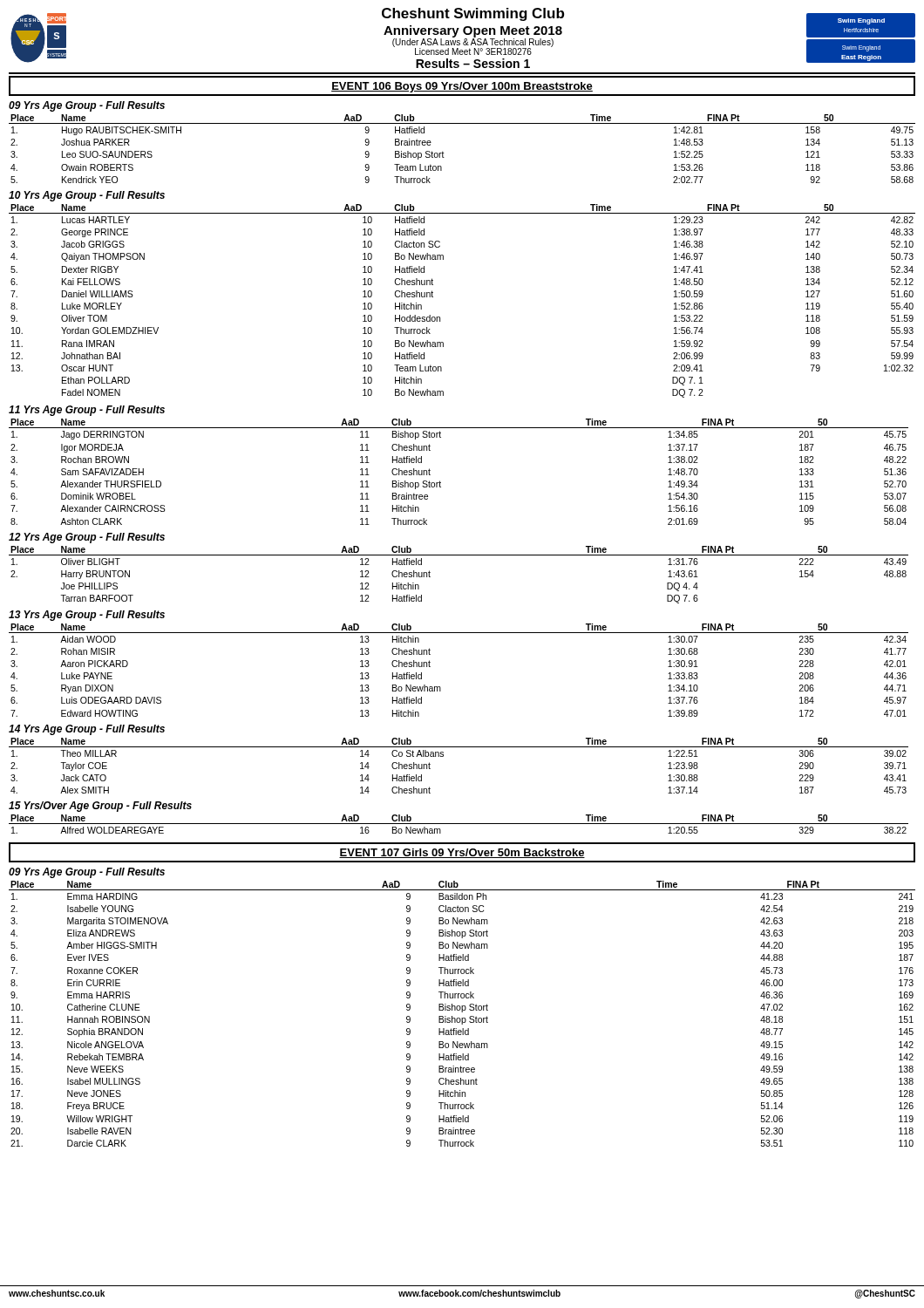Click on the block starting "12 Yrs Age Group - Full"
The width and height of the screenshot is (924, 1308).
pos(87,537)
